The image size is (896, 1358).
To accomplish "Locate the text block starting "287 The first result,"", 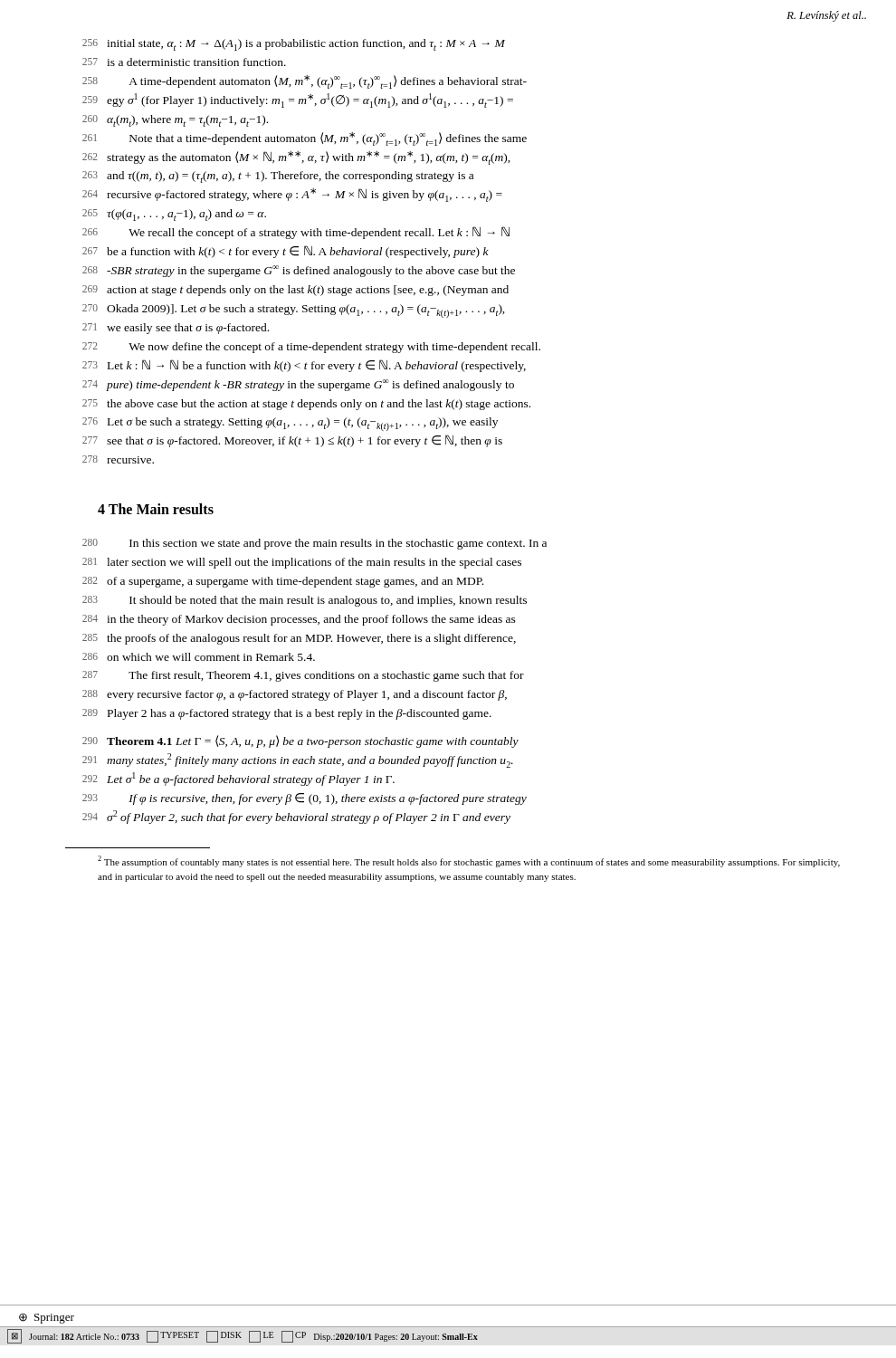I will click(453, 695).
